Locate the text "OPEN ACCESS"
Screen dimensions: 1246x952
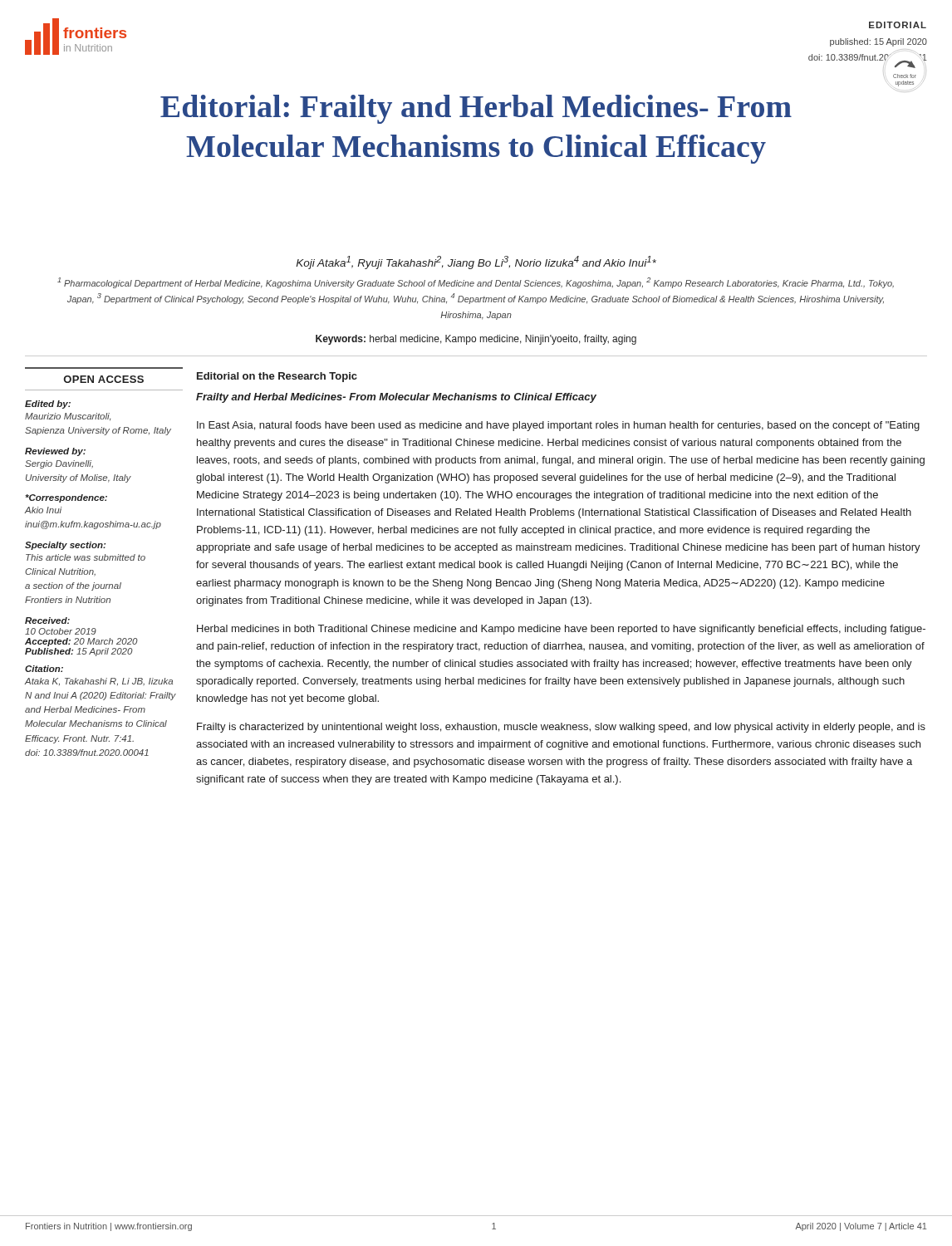pos(104,379)
